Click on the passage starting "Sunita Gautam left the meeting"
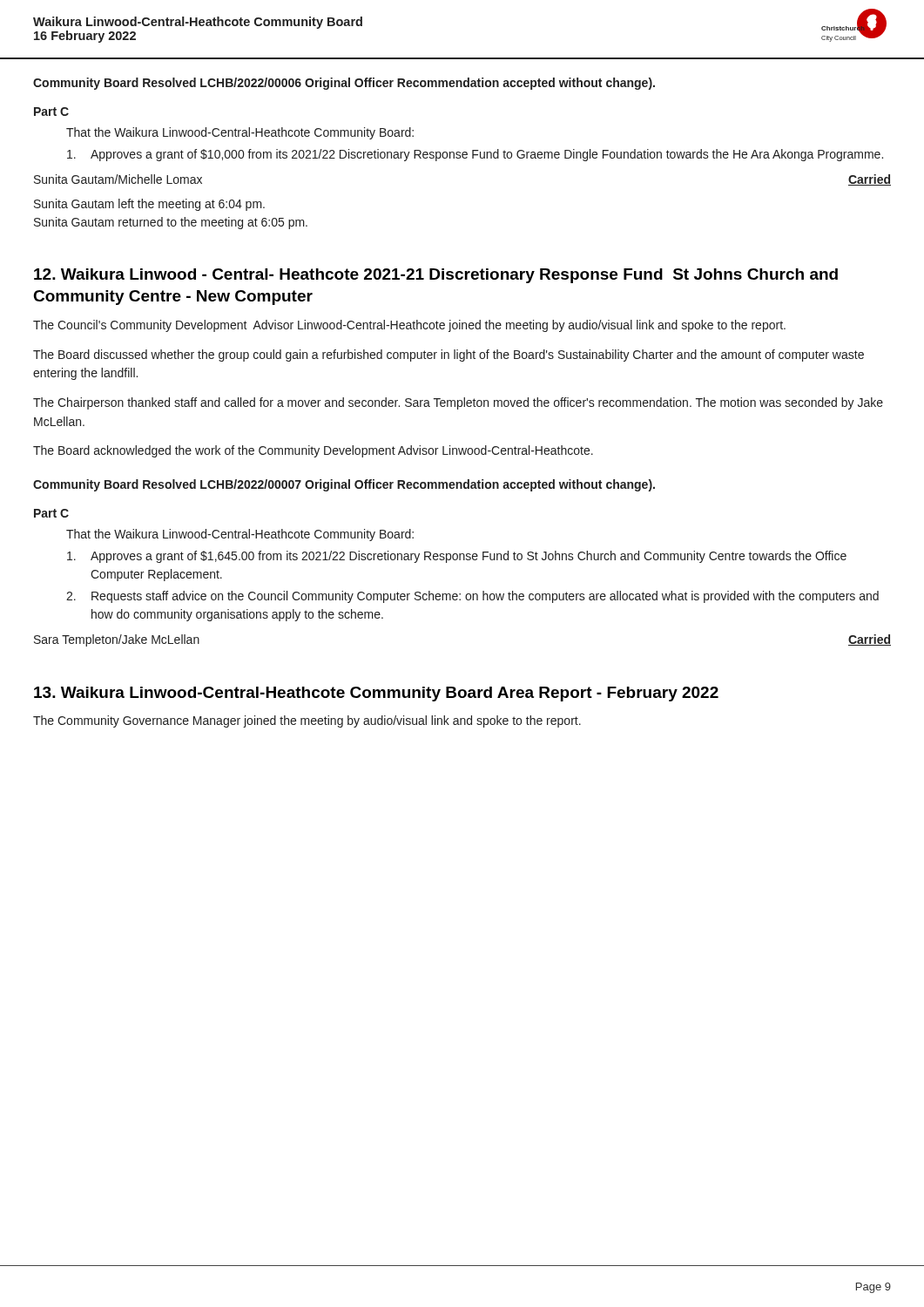The image size is (924, 1307). (x=171, y=213)
